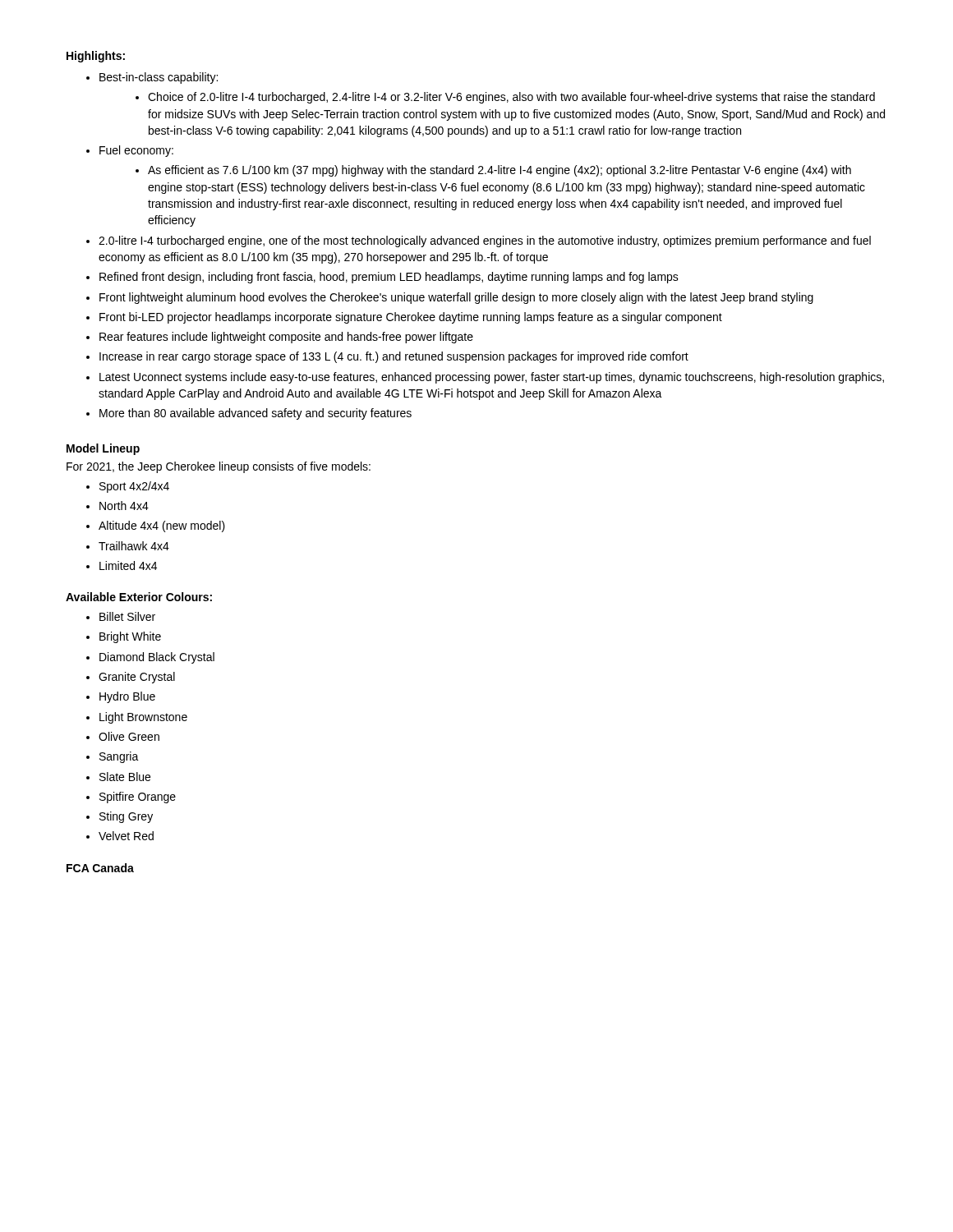Find the element starting "Fuel economy: As efficient as 7.6 L/100"
Viewport: 953px width, 1232px height.
tap(493, 186)
